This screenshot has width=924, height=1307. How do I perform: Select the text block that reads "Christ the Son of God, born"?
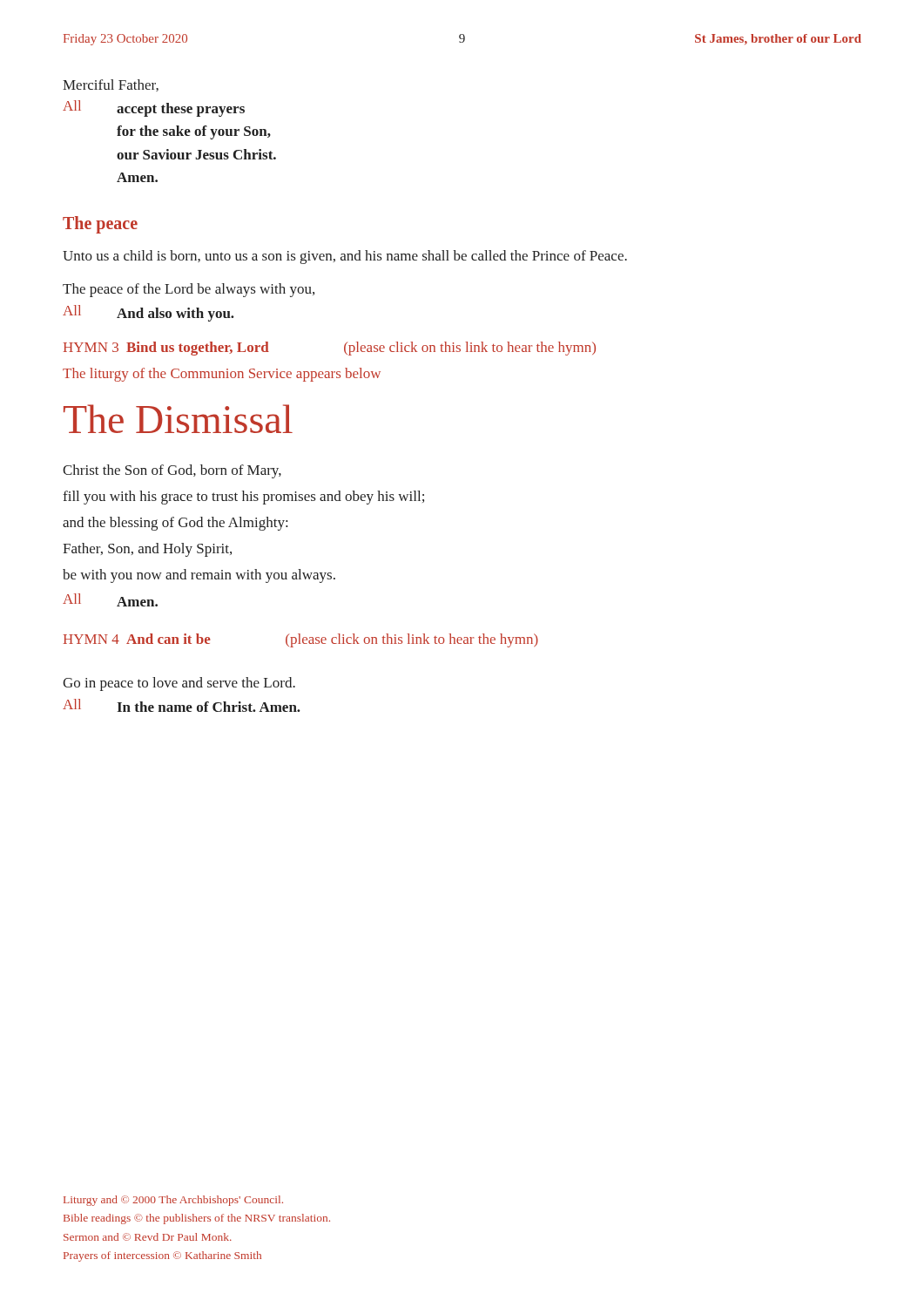(172, 471)
